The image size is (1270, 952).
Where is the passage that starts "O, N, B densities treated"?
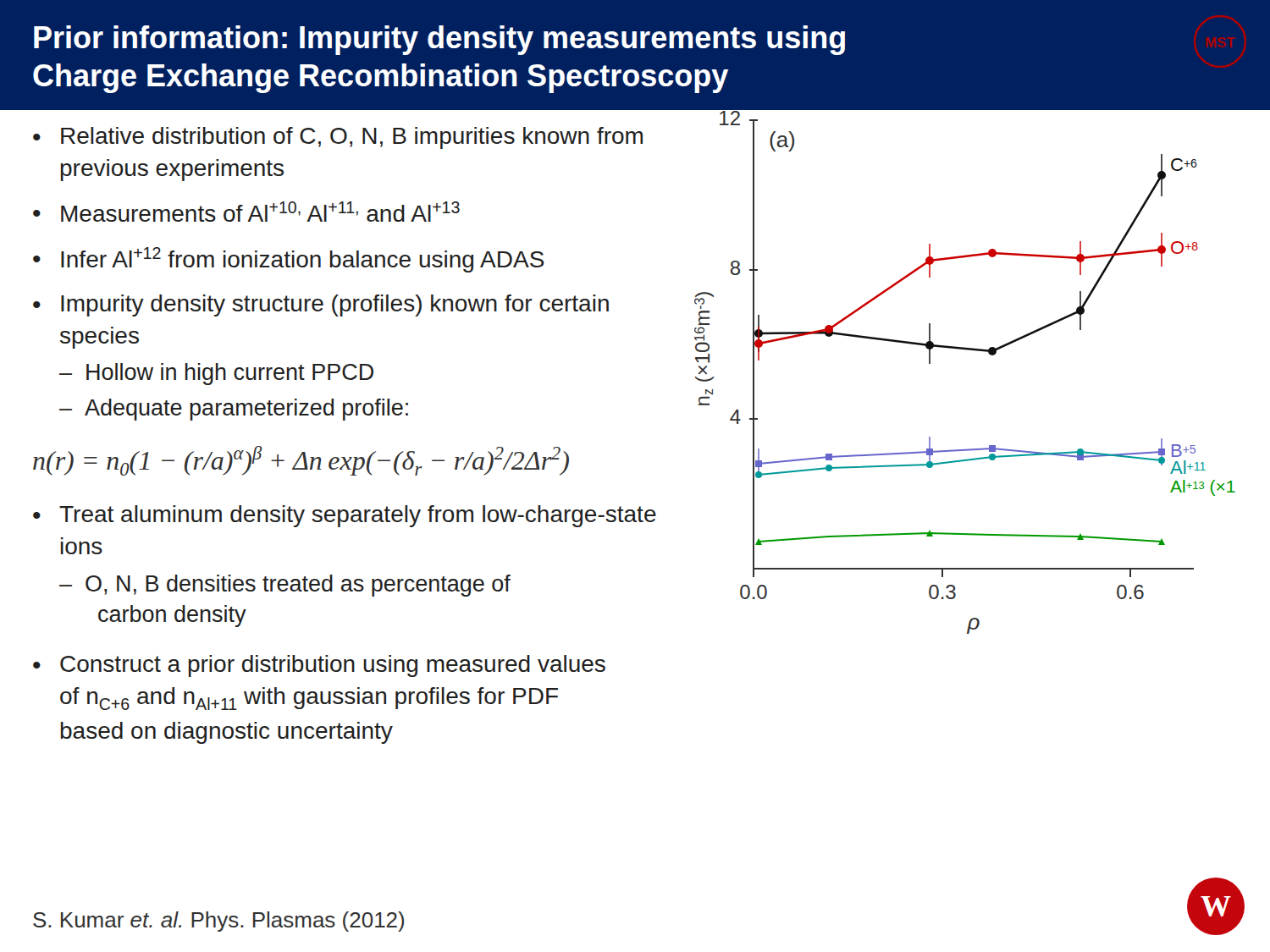click(298, 599)
